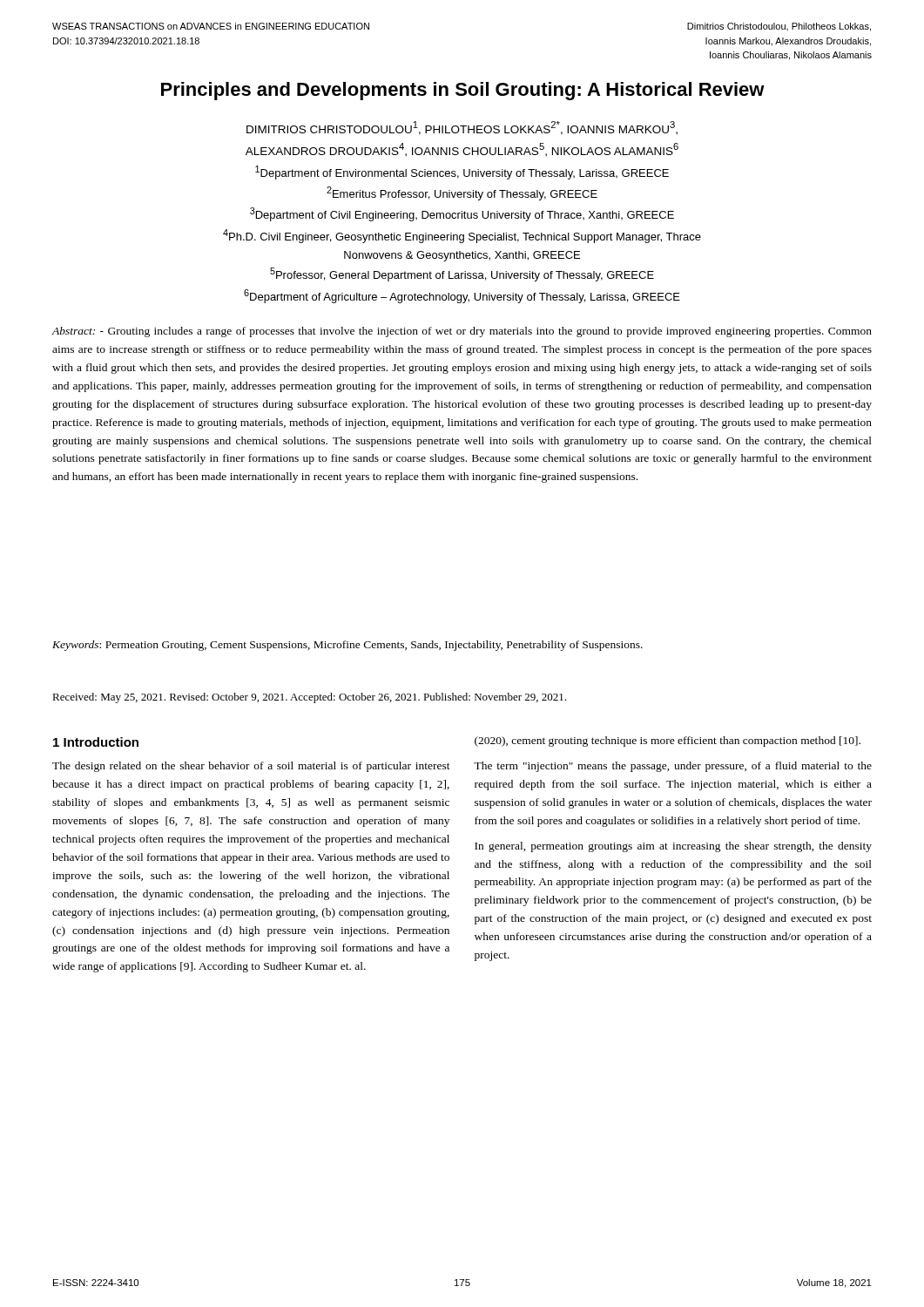The width and height of the screenshot is (924, 1307).
Task: Locate the text "1 Introduction"
Action: [96, 742]
